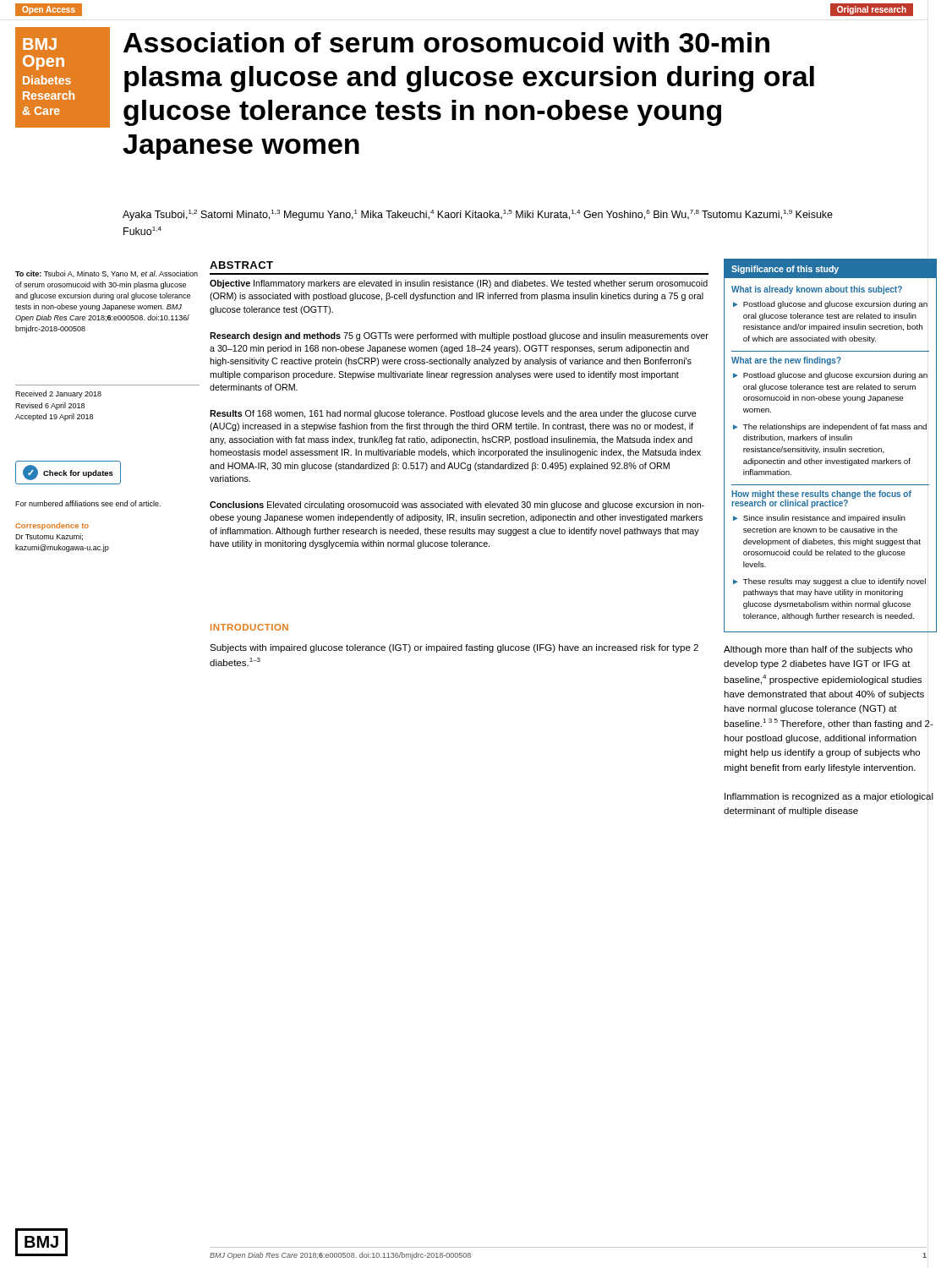Locate the text "Significance of this study"
The image size is (952, 1268).
[785, 269]
